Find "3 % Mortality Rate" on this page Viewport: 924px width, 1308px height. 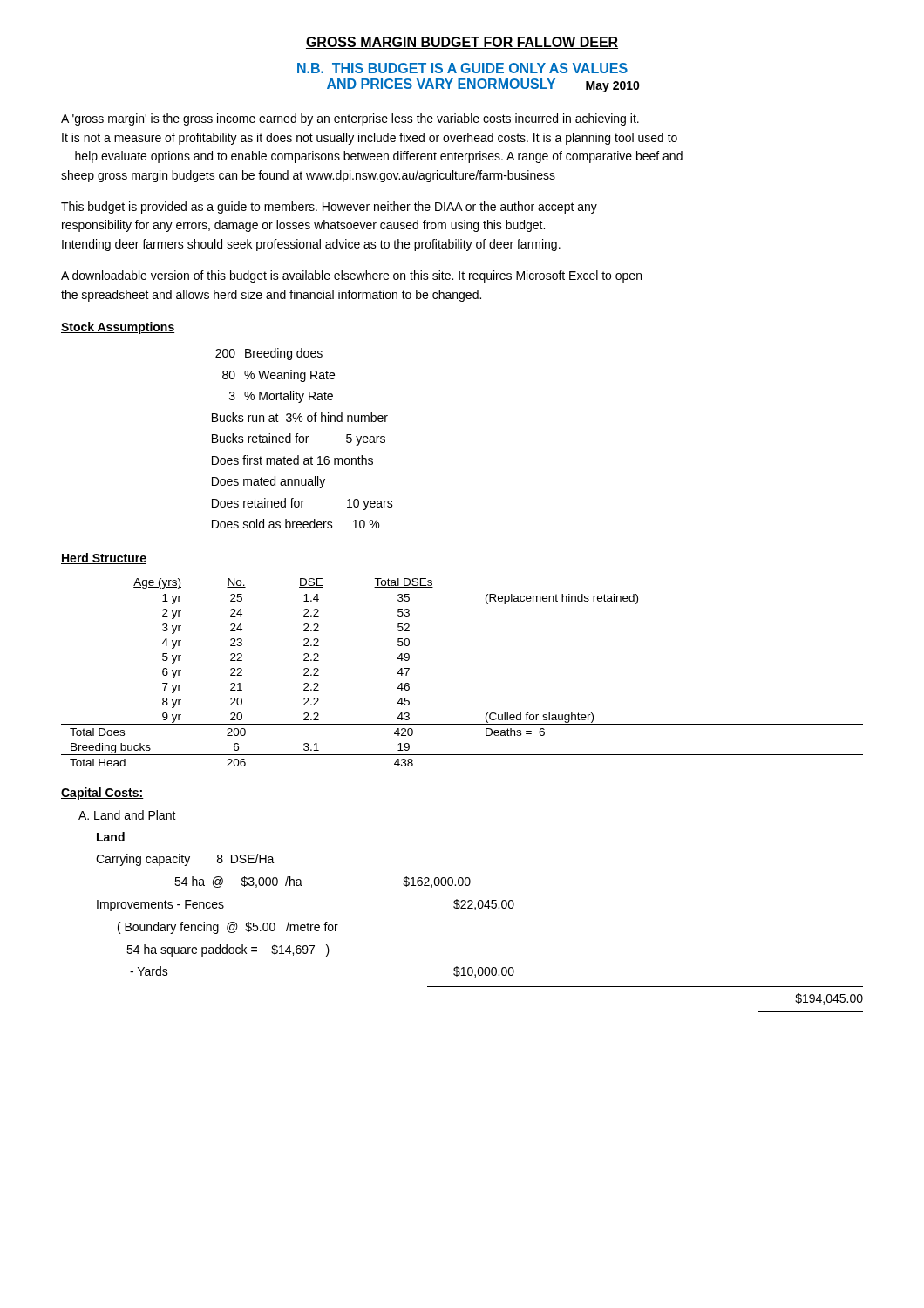[x=308, y=396]
